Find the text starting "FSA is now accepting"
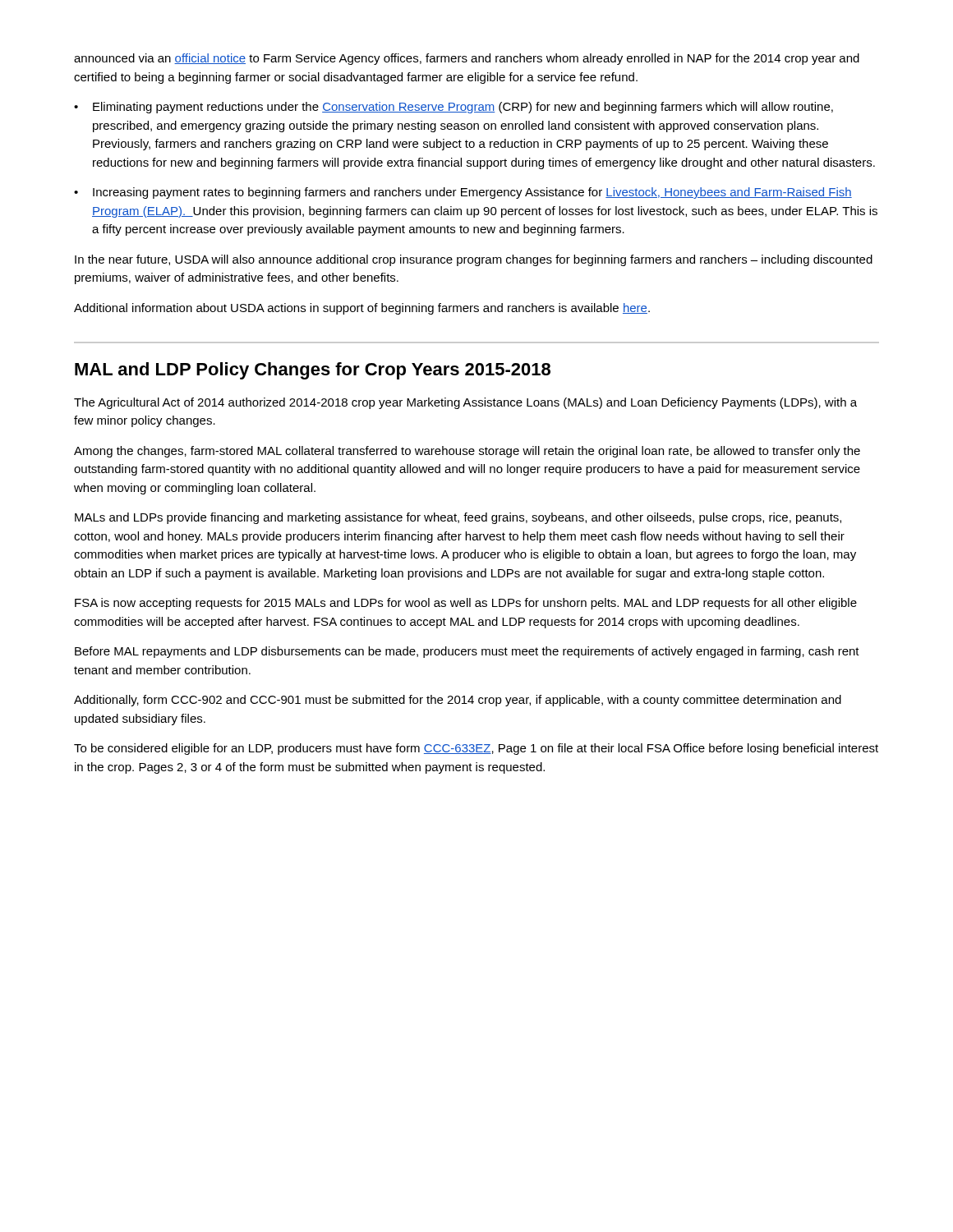 [x=465, y=612]
